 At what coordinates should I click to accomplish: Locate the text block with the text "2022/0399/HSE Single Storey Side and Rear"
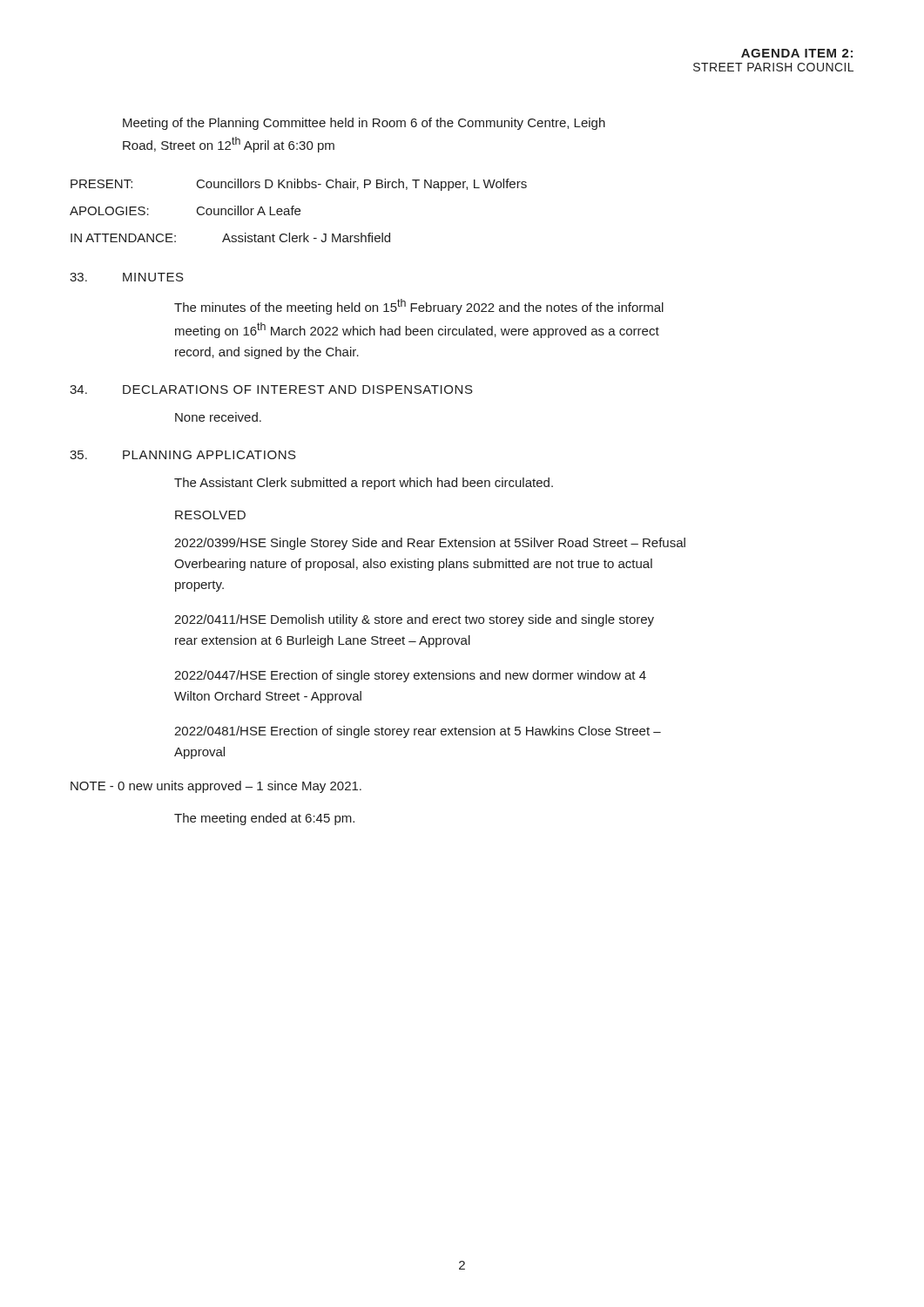coord(430,563)
